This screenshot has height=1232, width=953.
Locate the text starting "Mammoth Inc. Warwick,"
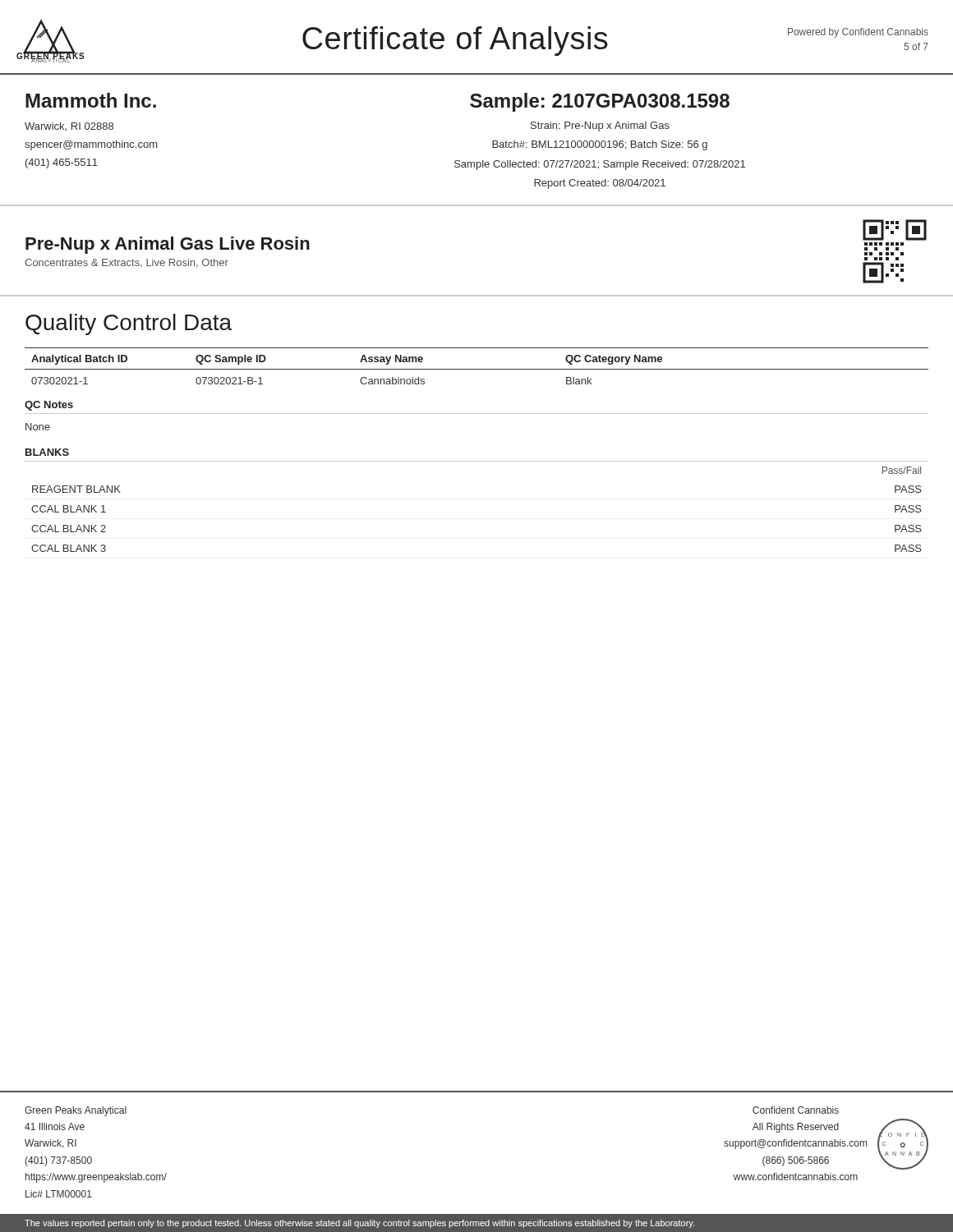pyautogui.click(x=148, y=131)
